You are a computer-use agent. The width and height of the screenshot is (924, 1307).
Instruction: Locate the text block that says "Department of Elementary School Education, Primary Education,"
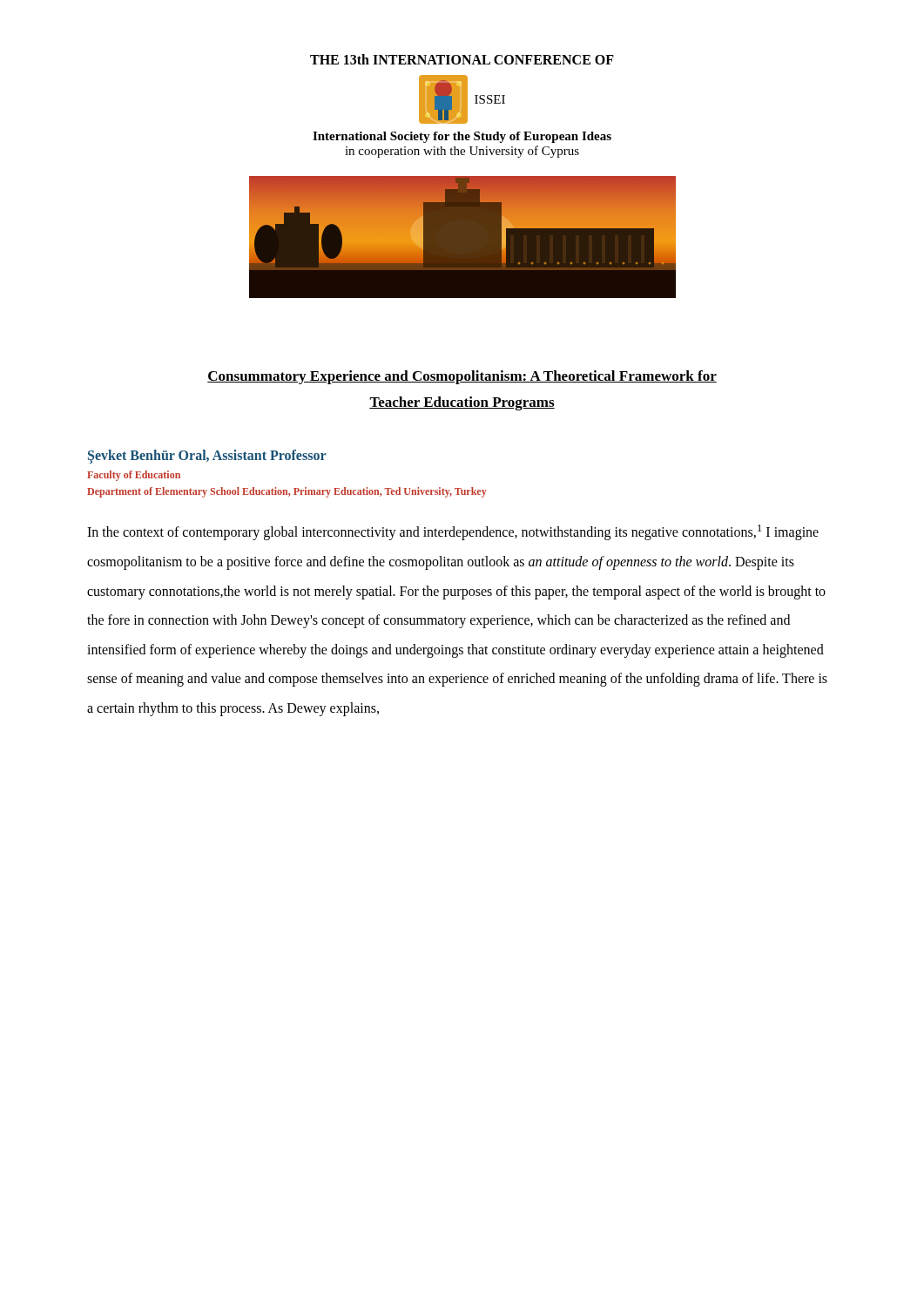click(x=287, y=491)
